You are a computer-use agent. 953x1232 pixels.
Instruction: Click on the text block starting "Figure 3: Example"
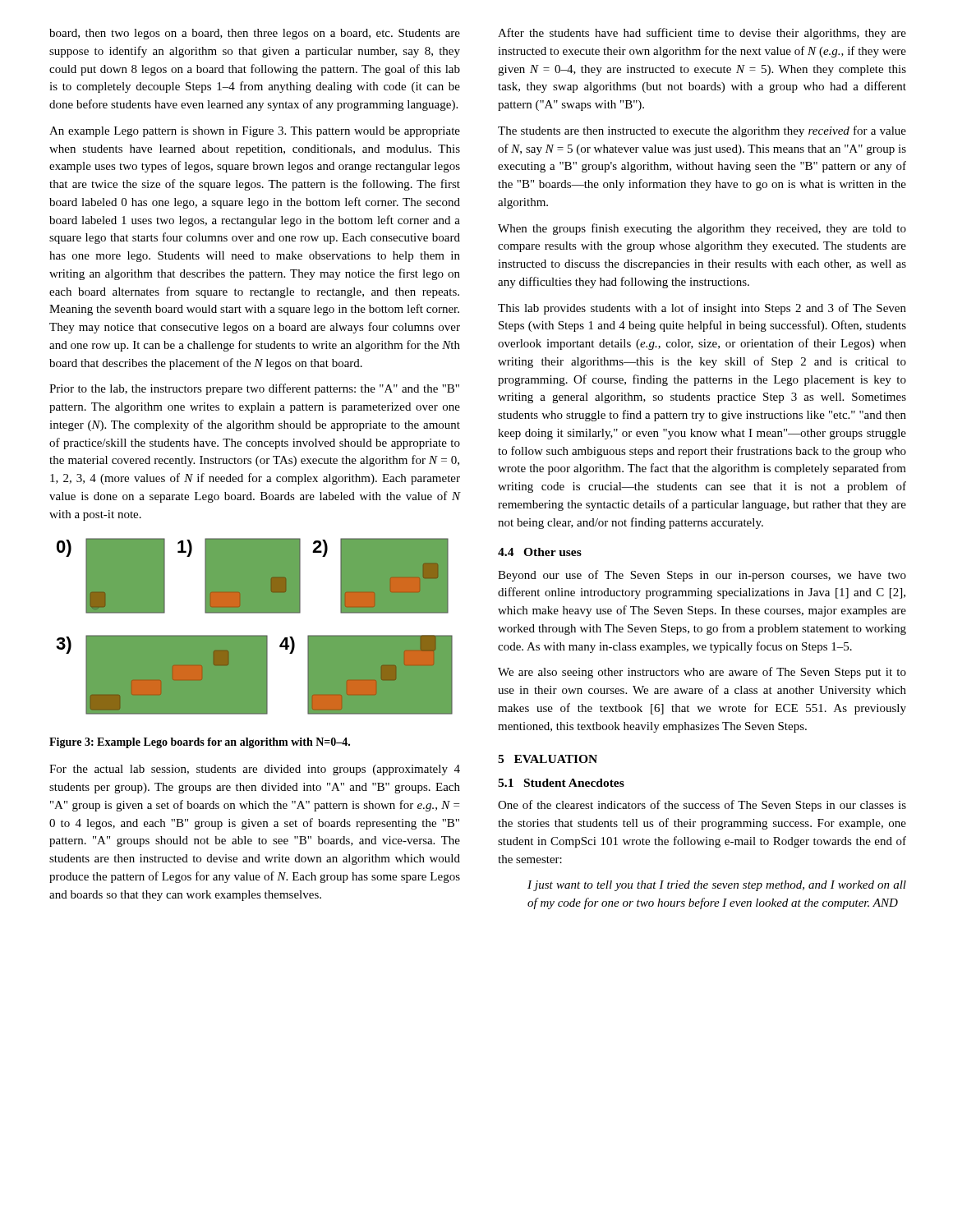pos(255,743)
